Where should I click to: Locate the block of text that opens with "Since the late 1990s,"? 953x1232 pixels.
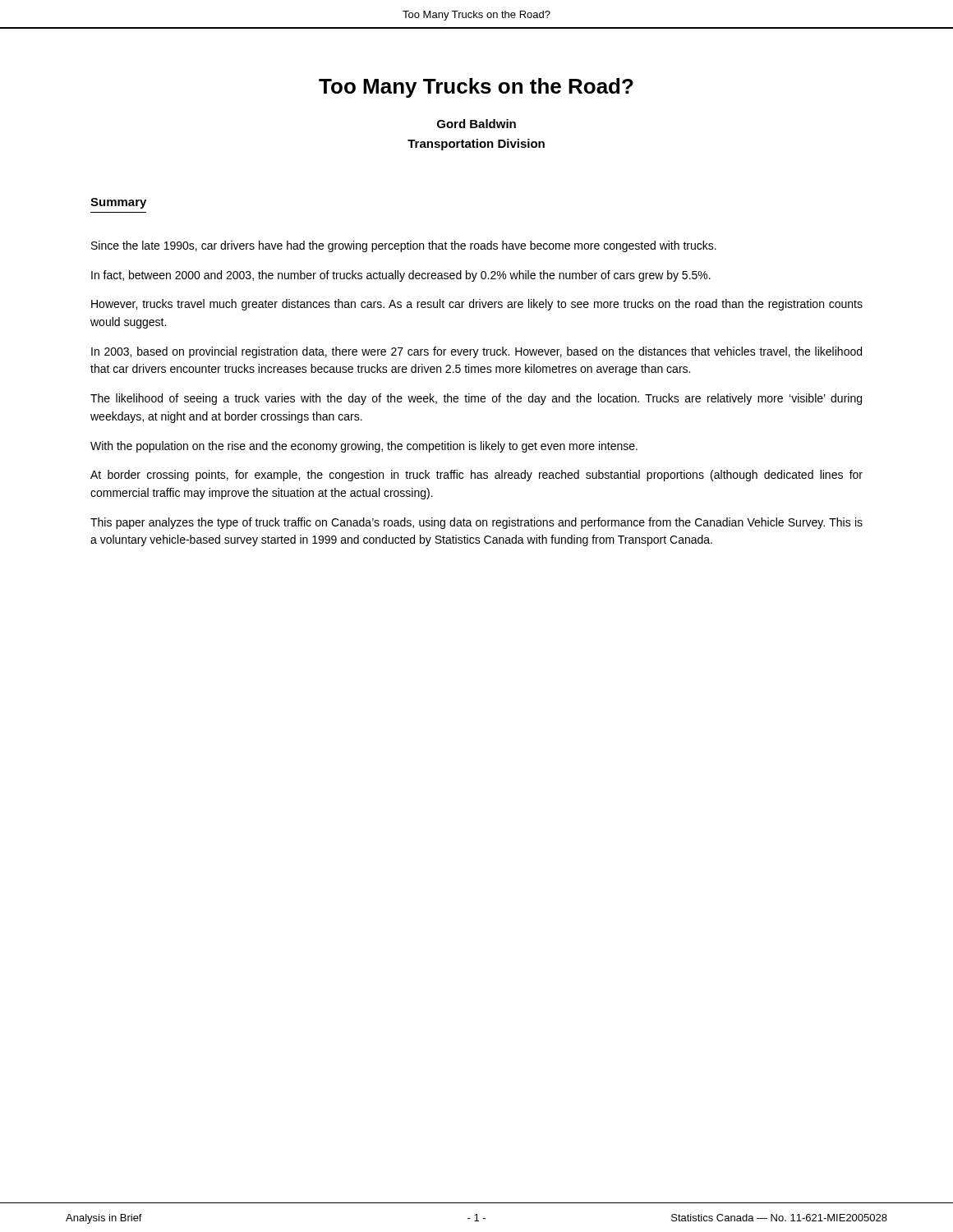404,246
